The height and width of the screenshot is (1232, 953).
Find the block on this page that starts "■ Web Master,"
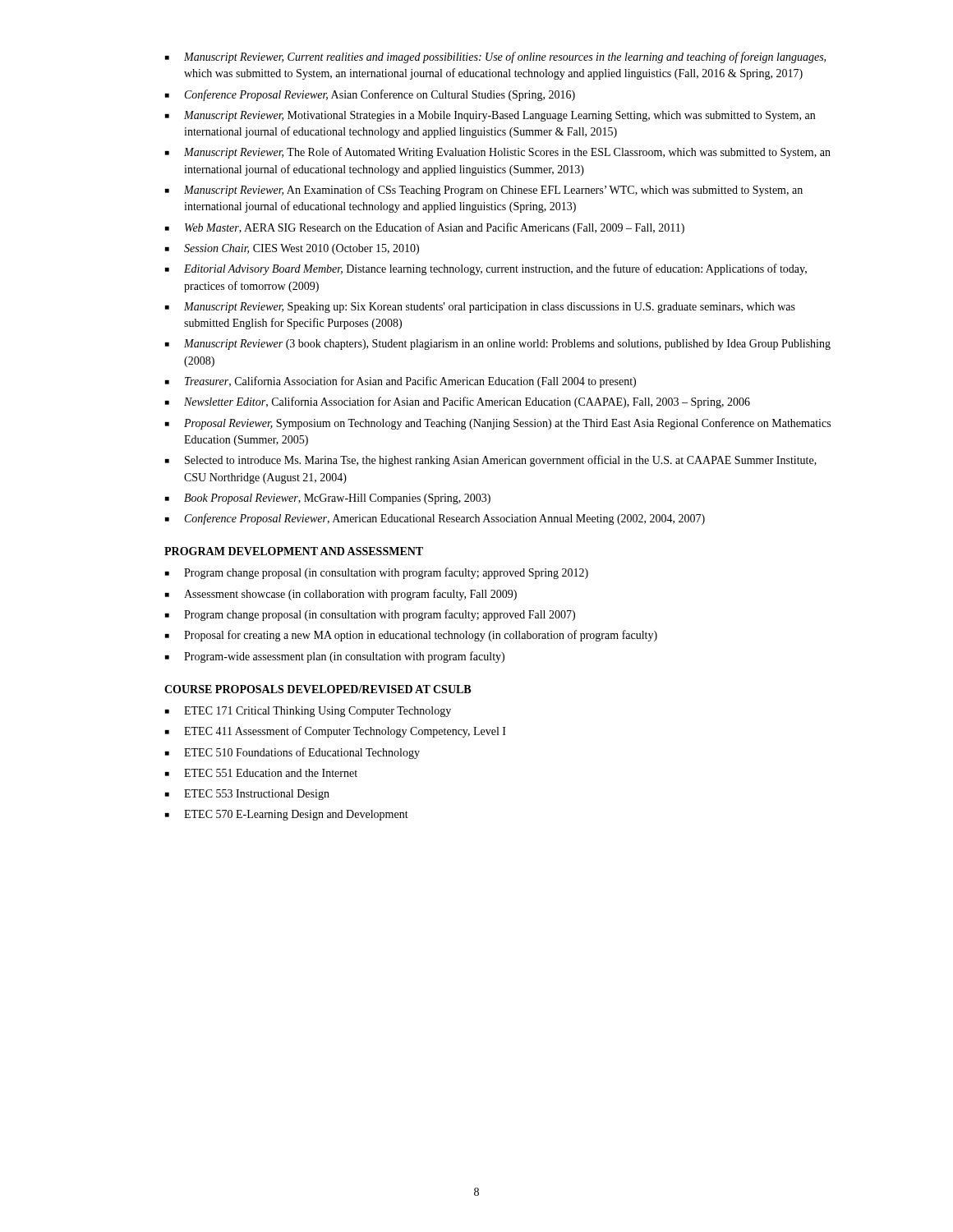(x=501, y=228)
